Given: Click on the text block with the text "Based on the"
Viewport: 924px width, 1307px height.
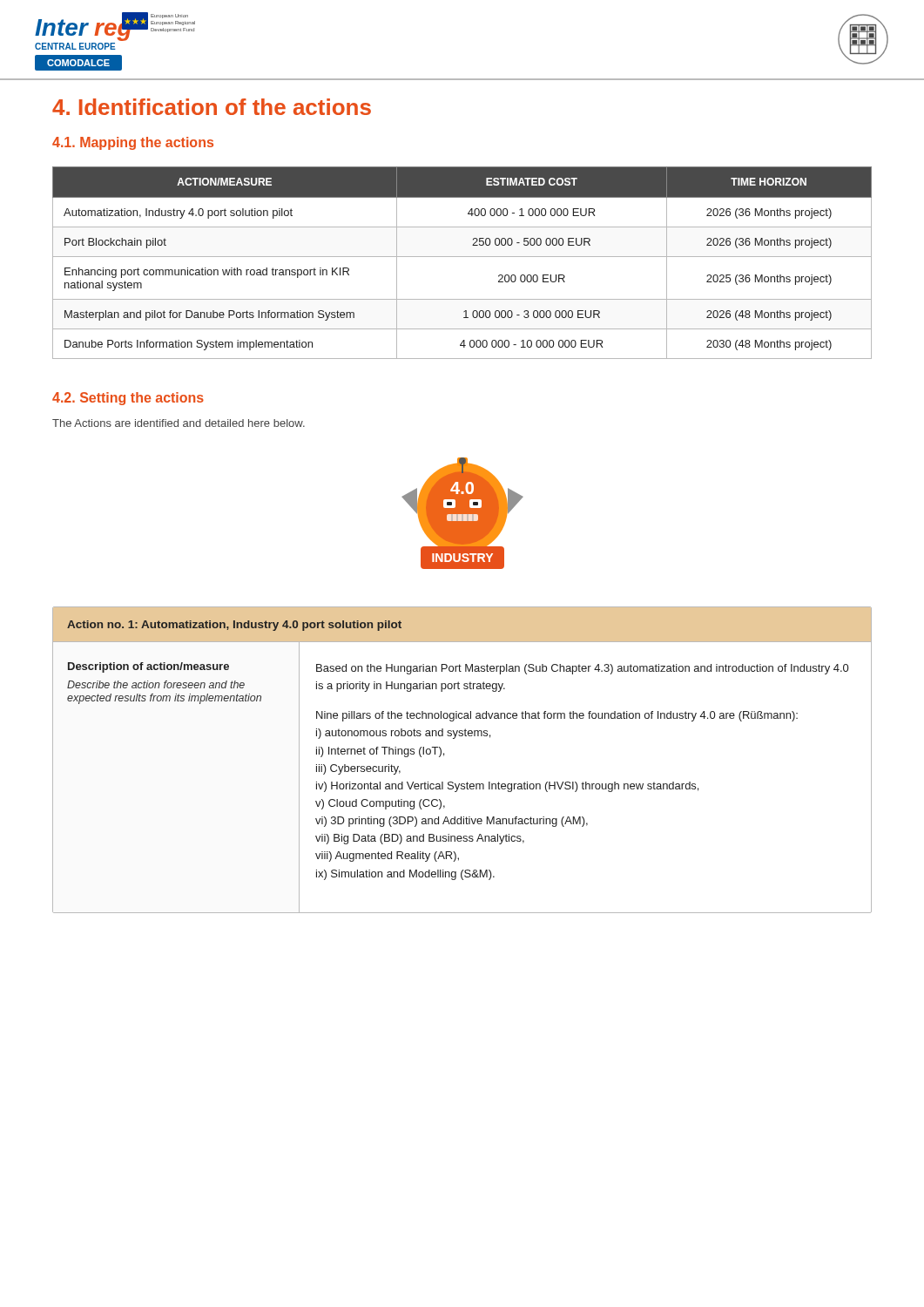Looking at the screenshot, I should tap(585, 771).
